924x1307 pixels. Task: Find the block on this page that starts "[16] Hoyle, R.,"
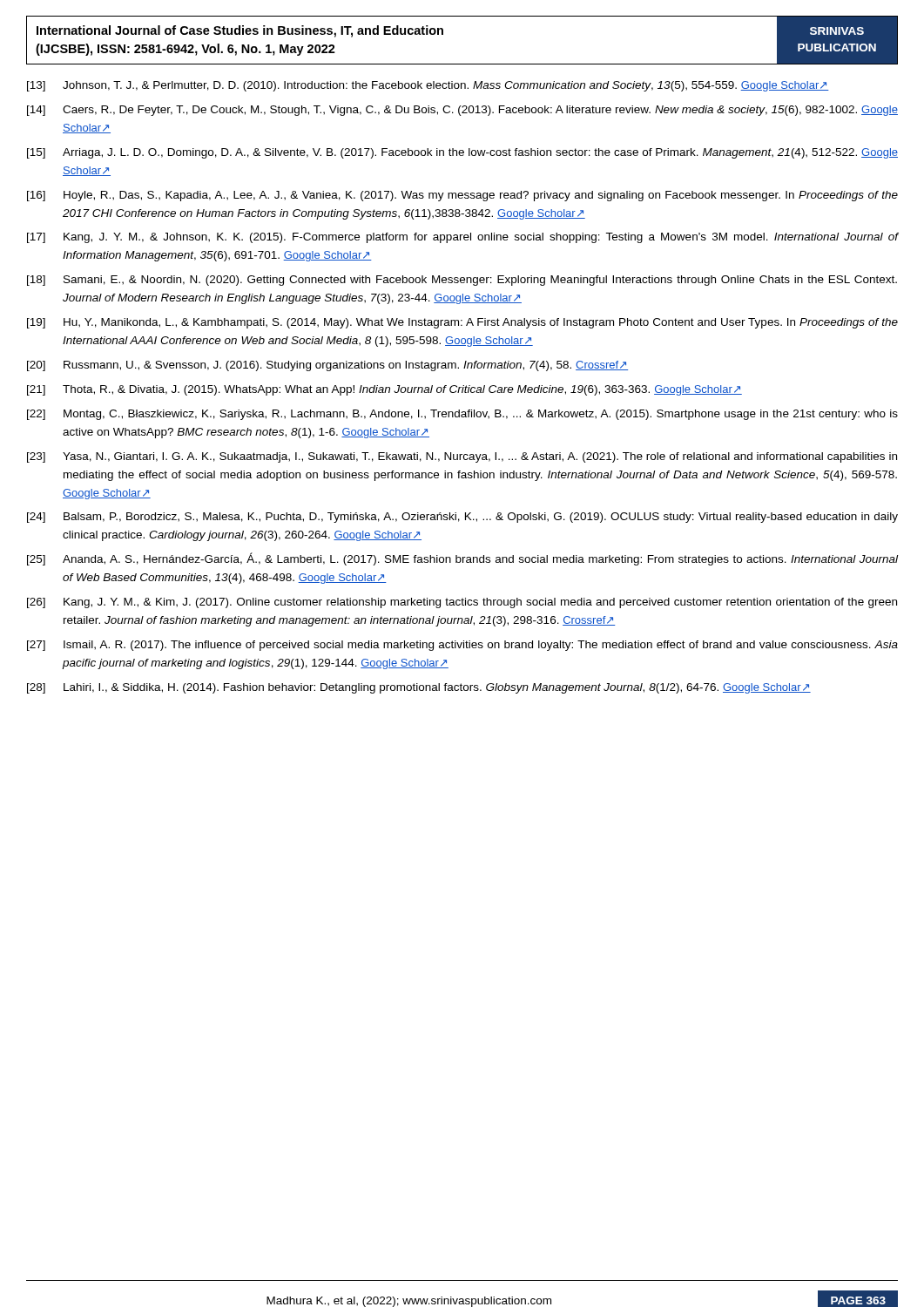click(462, 204)
